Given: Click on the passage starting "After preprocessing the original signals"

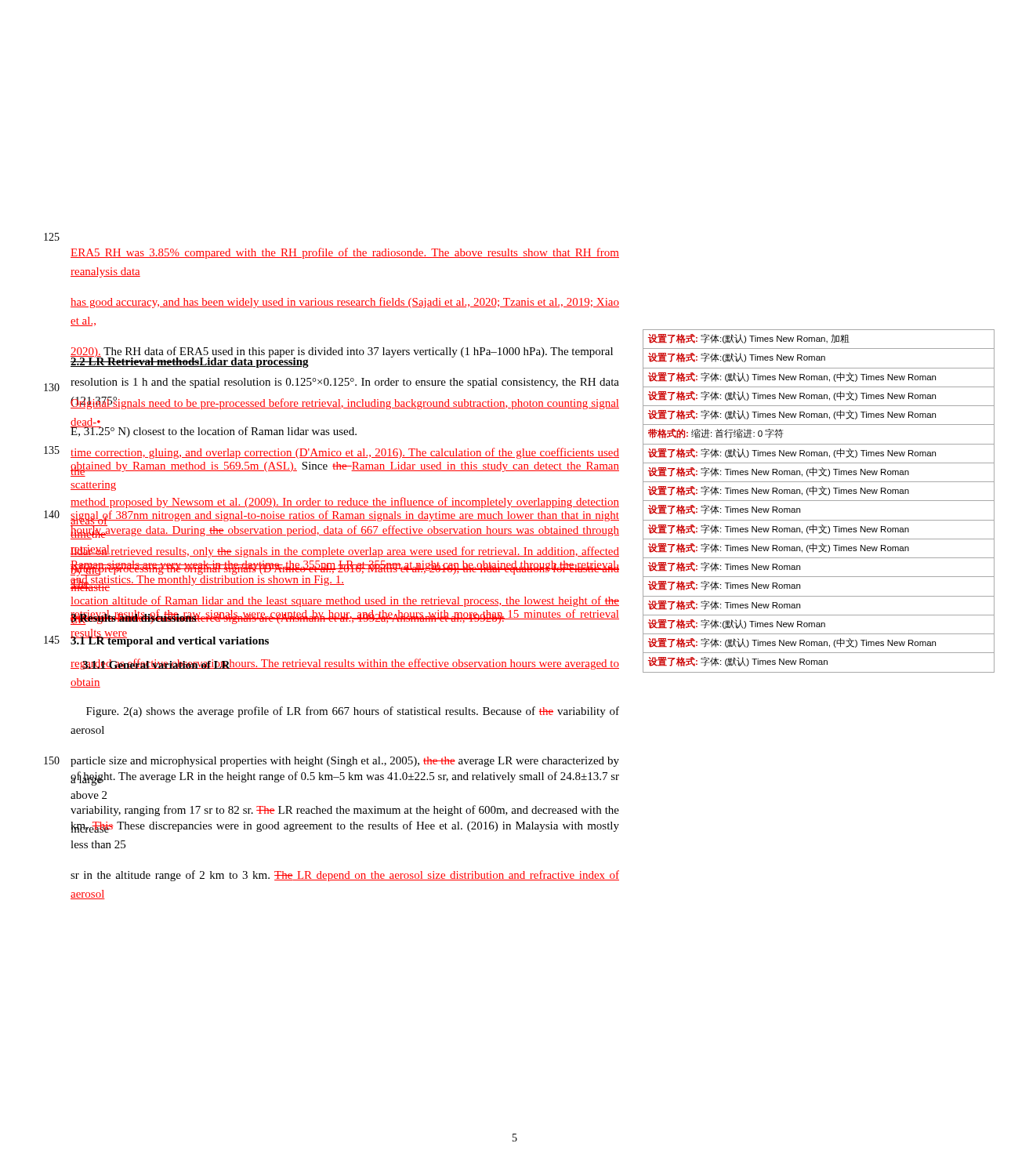Looking at the screenshot, I should (345, 593).
